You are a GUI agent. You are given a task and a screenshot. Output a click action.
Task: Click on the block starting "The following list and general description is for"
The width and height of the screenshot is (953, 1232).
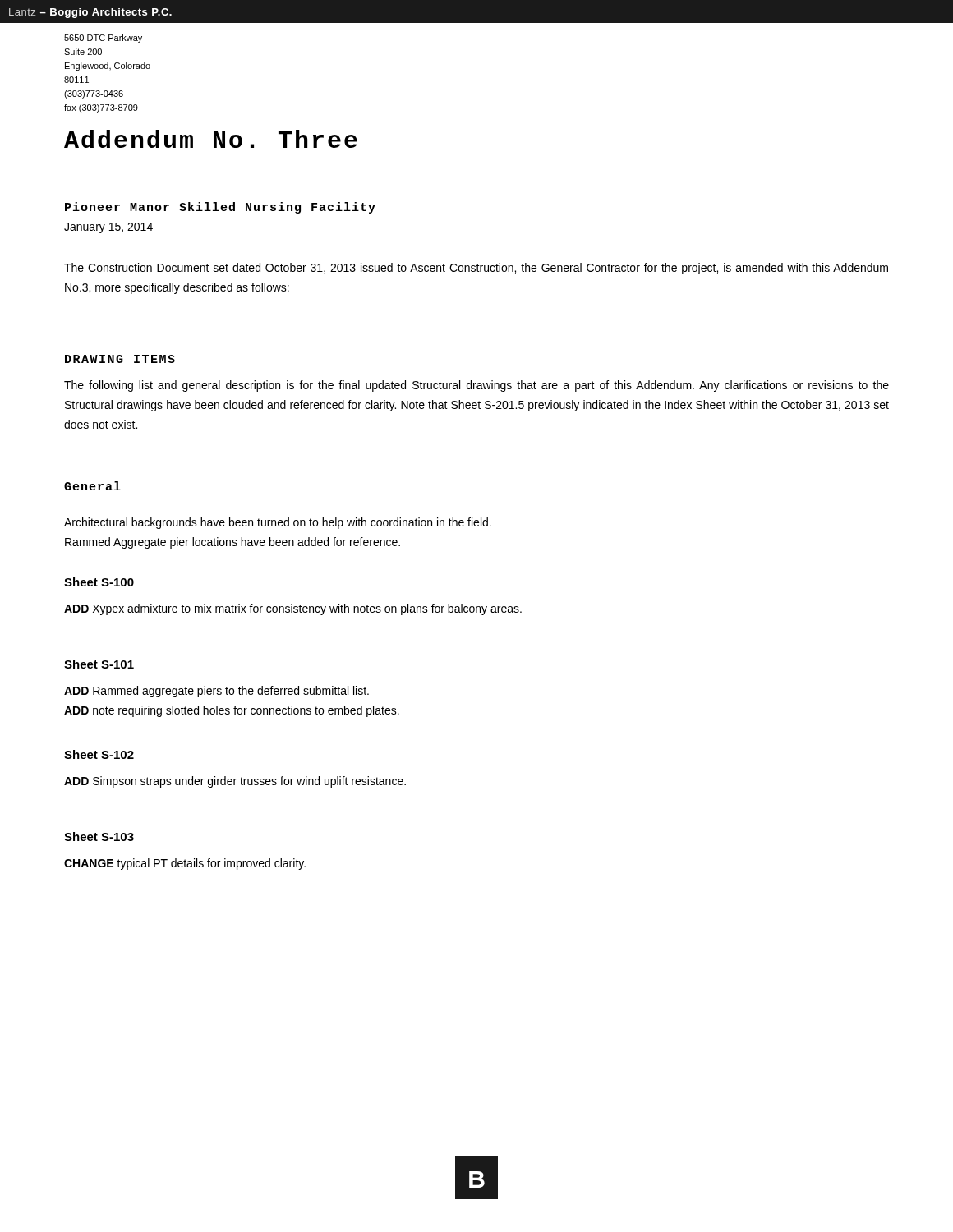pos(476,405)
